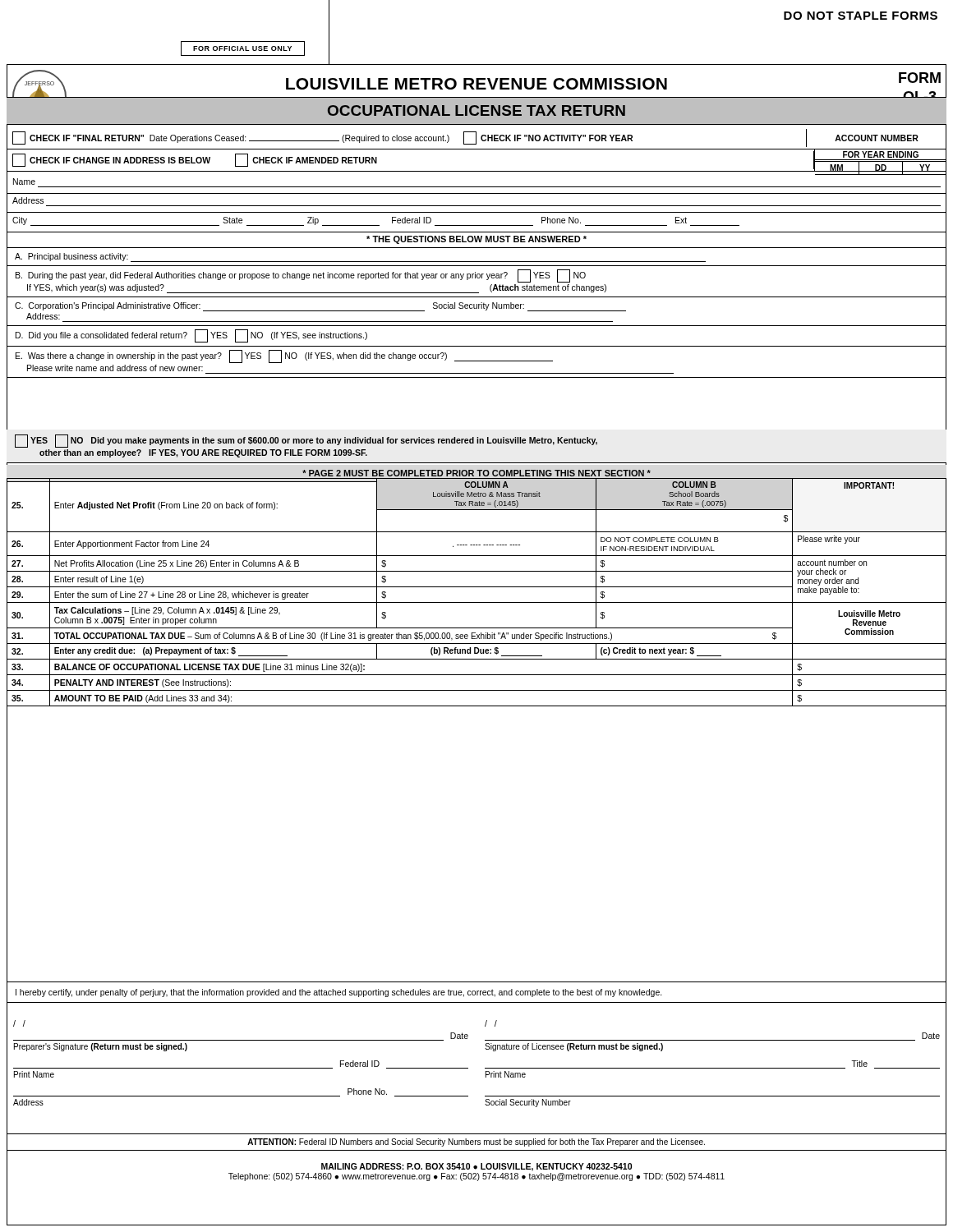Point to the text block starting "PAGE 2 MUST"
This screenshot has height=1232, width=953.
tap(476, 473)
